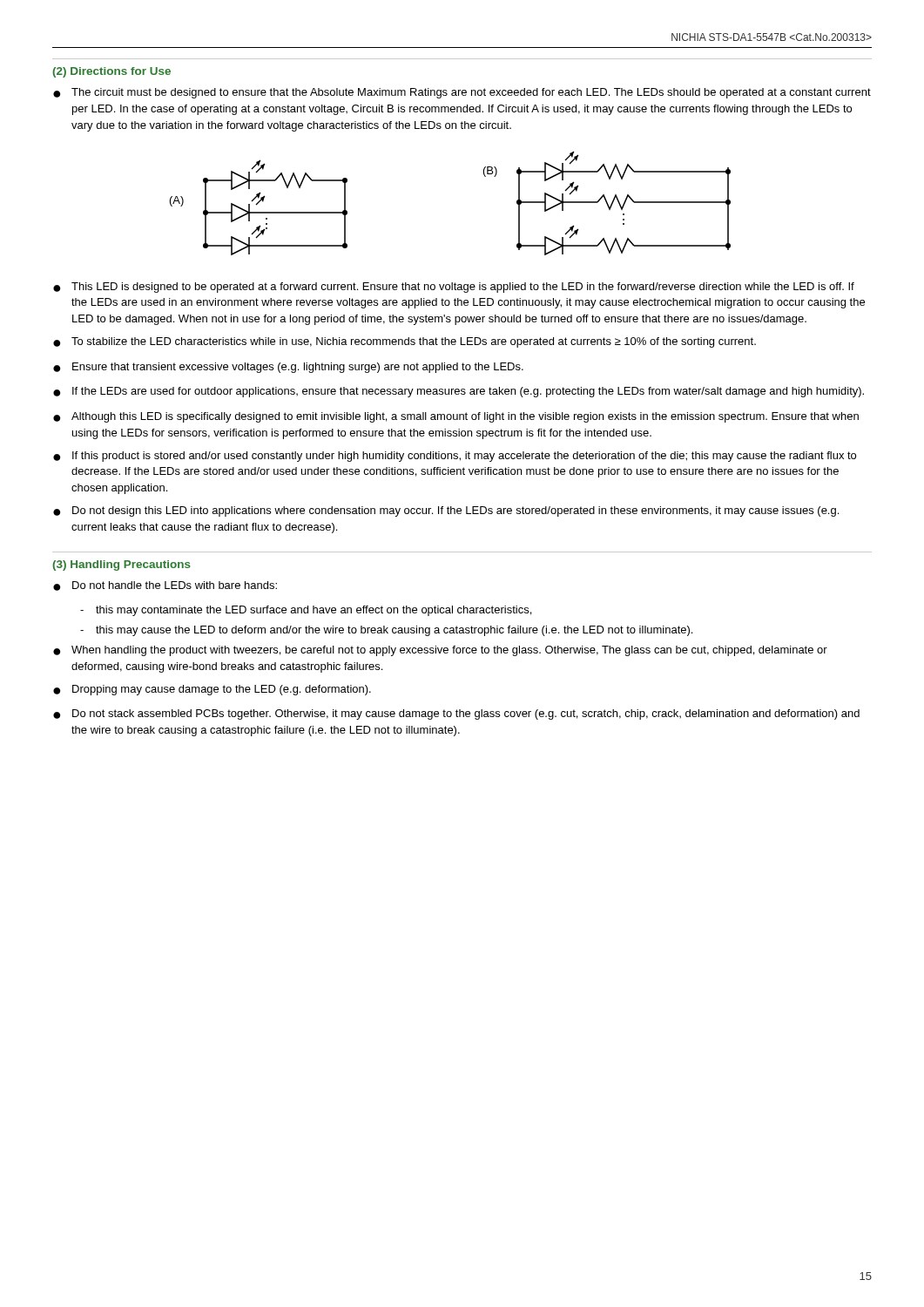Where is the passage that starts "● Do not handle"?
Screen dimensions: 1307x924
pyautogui.click(x=165, y=586)
